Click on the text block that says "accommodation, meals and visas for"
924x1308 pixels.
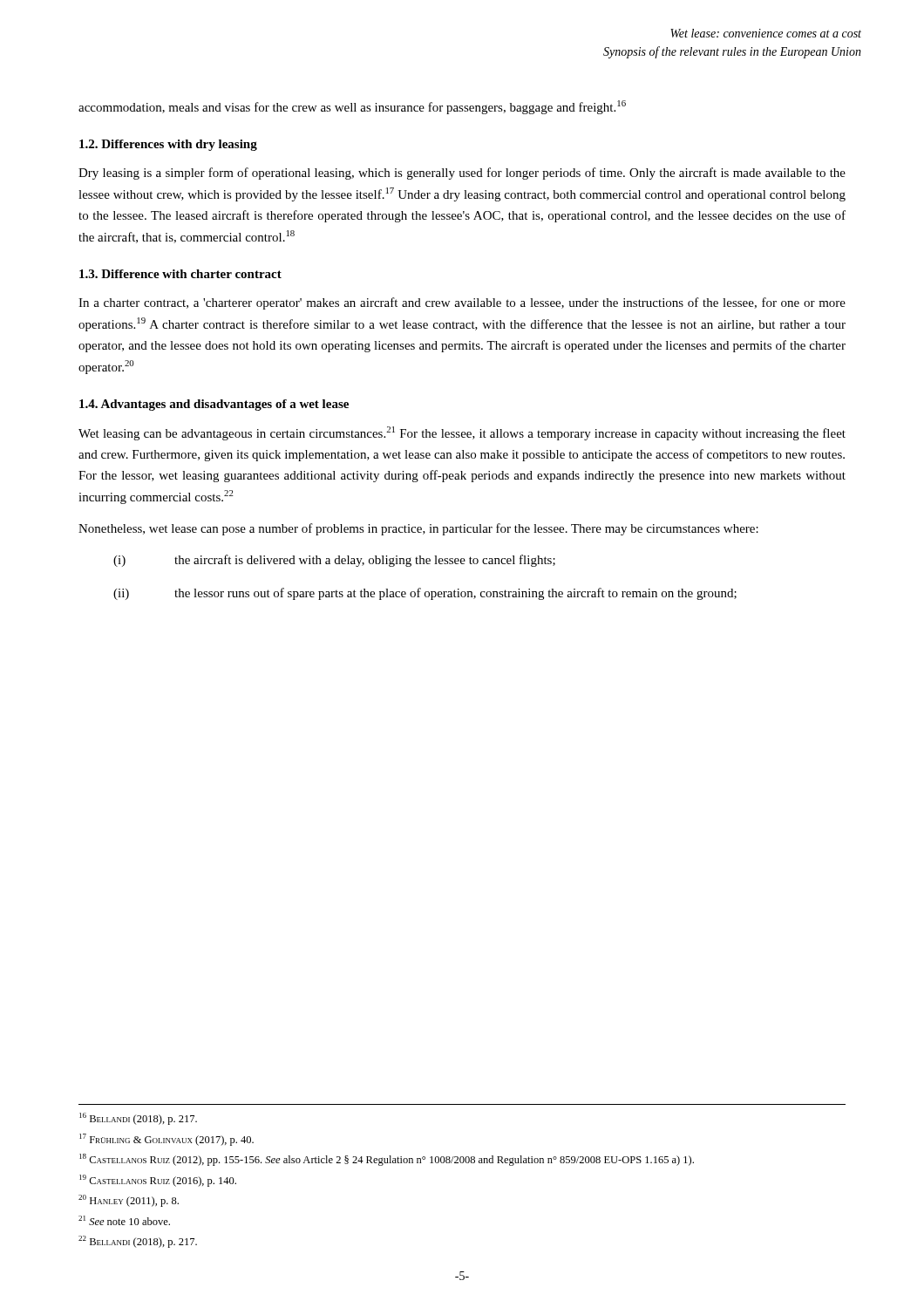click(352, 106)
